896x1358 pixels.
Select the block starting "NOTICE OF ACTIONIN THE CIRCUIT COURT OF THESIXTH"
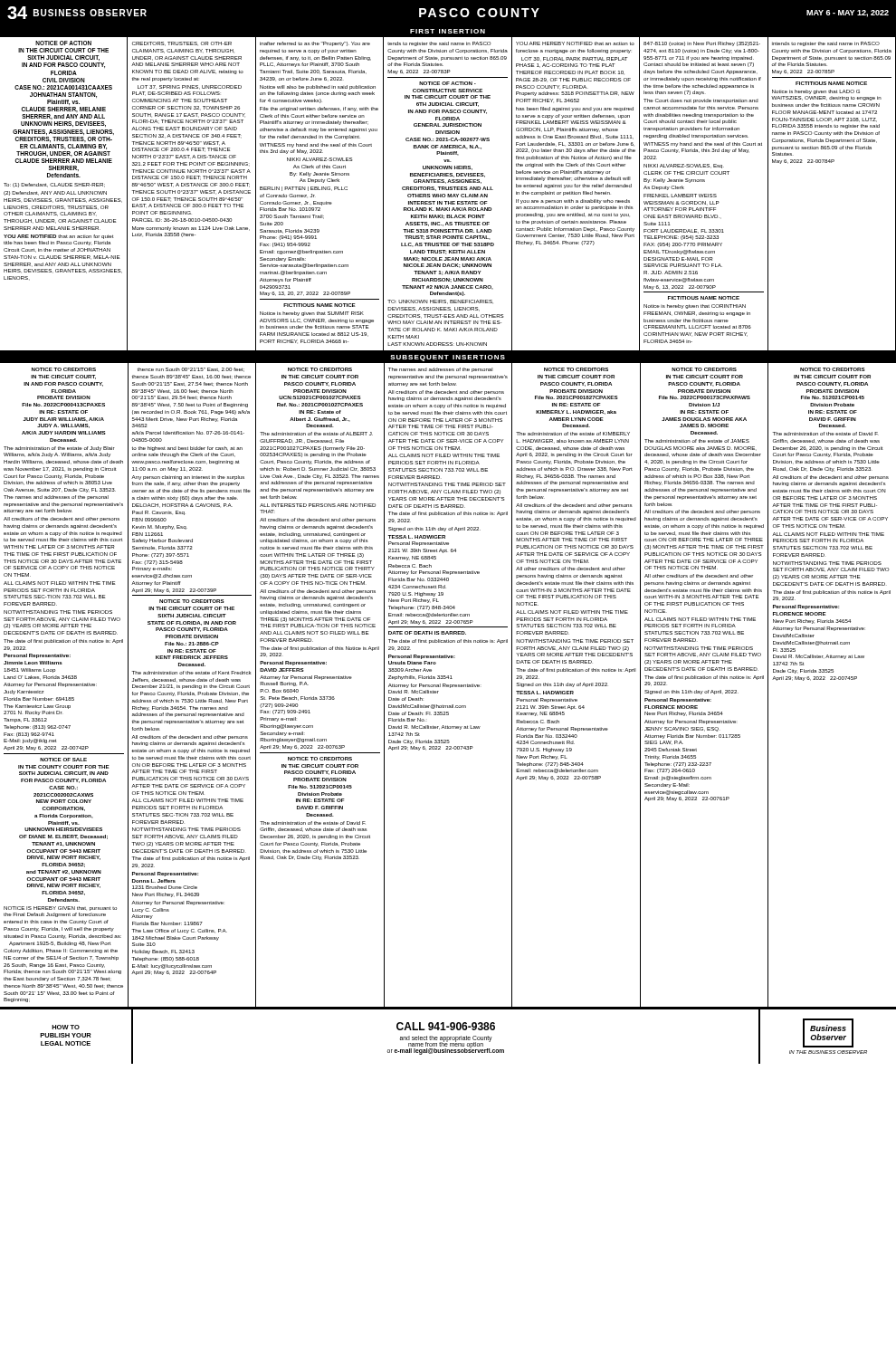64,161
